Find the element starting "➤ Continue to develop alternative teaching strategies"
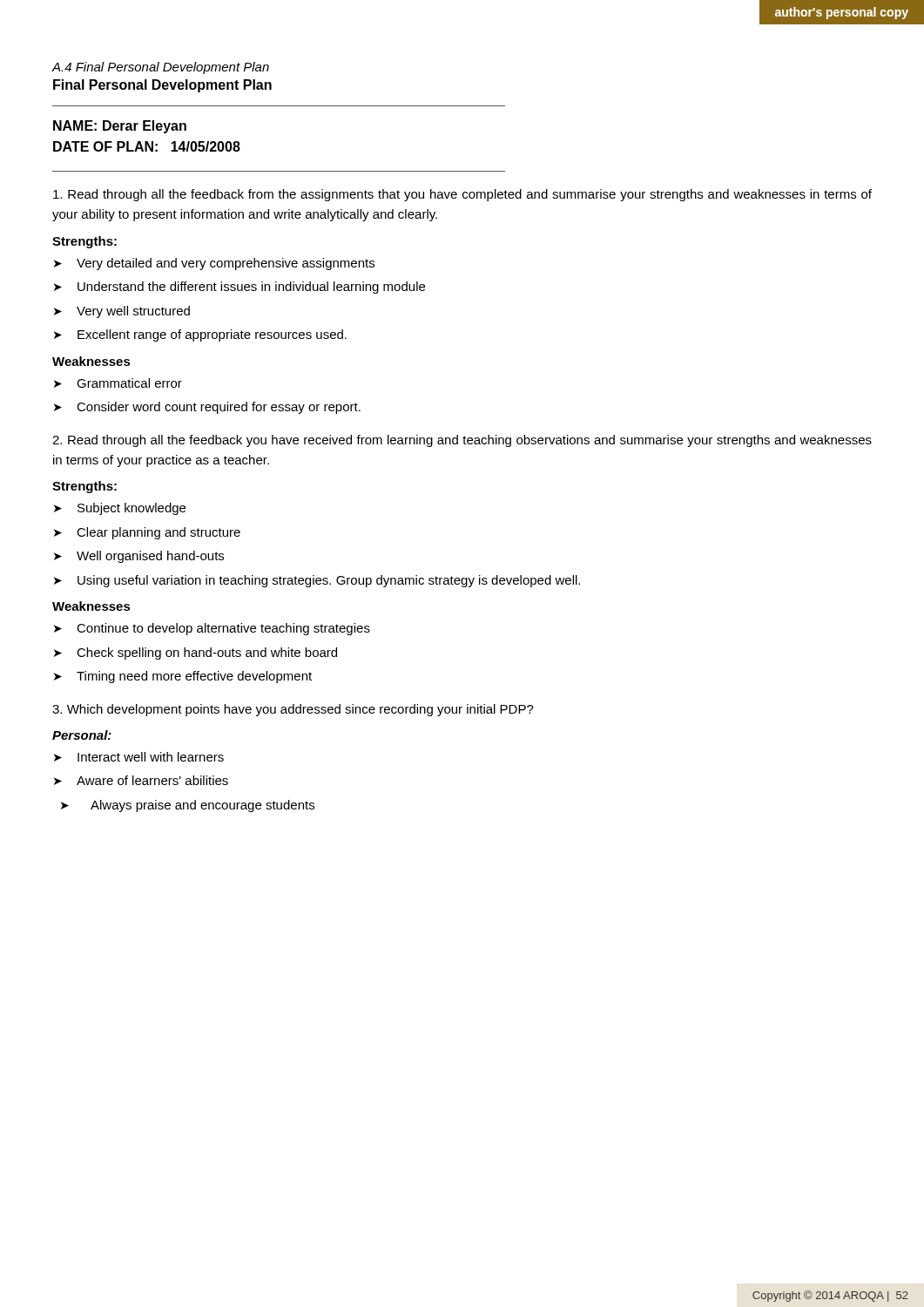This screenshot has width=924, height=1307. [212, 629]
